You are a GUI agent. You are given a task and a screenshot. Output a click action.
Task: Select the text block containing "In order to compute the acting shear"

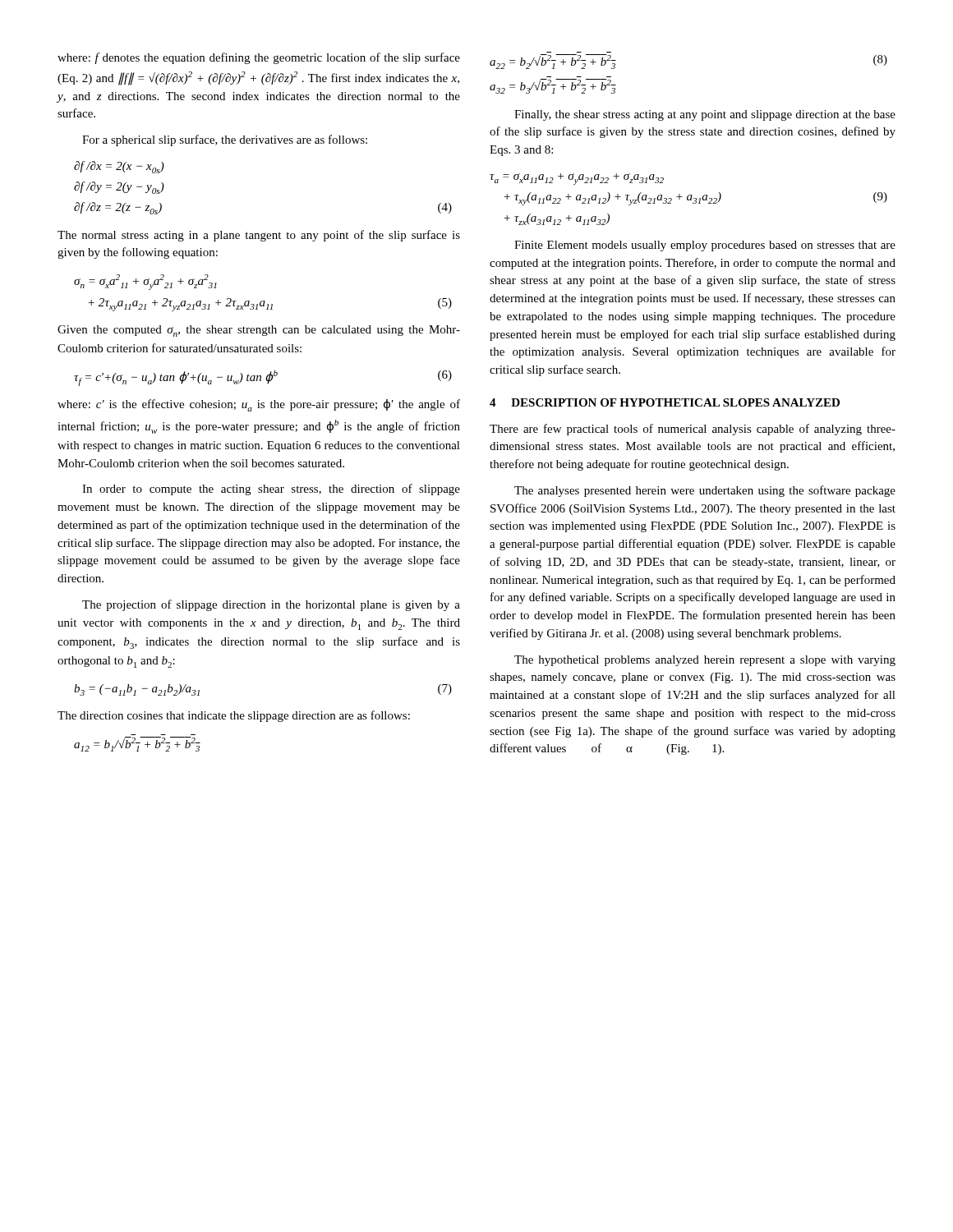point(259,534)
